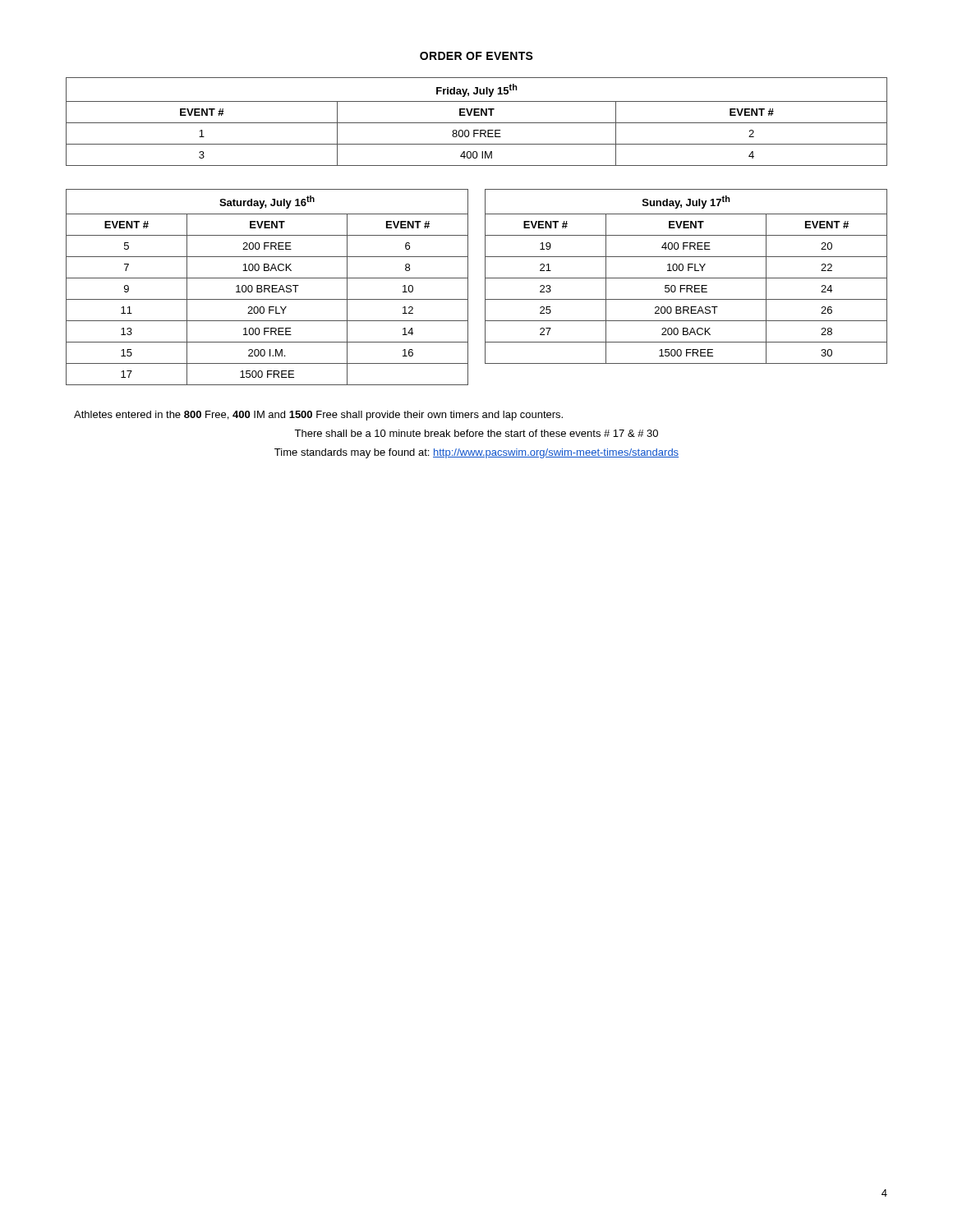
Task: Navigate to the passage starting "There shall be"
Action: [x=476, y=433]
